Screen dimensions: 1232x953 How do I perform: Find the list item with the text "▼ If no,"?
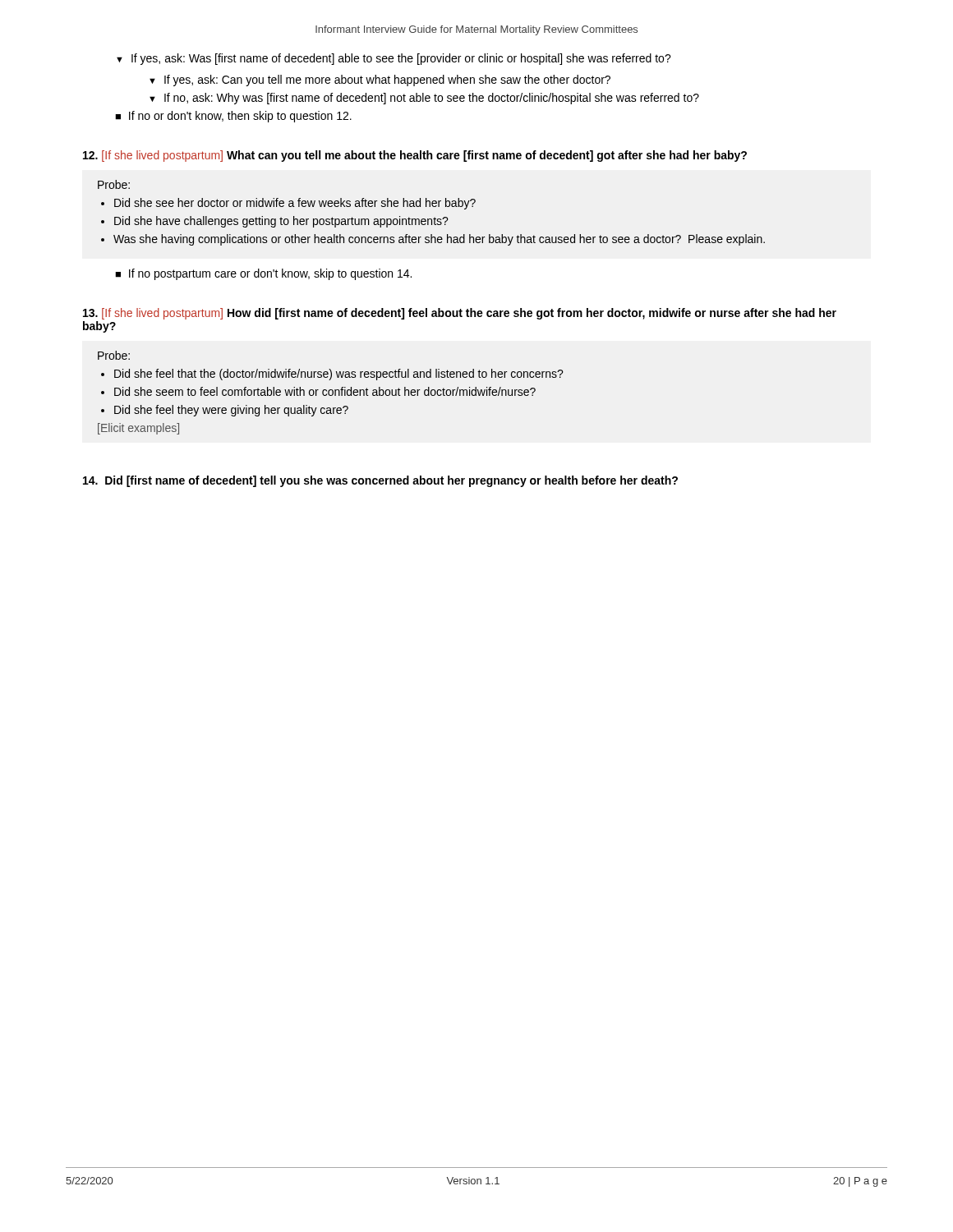tap(424, 98)
